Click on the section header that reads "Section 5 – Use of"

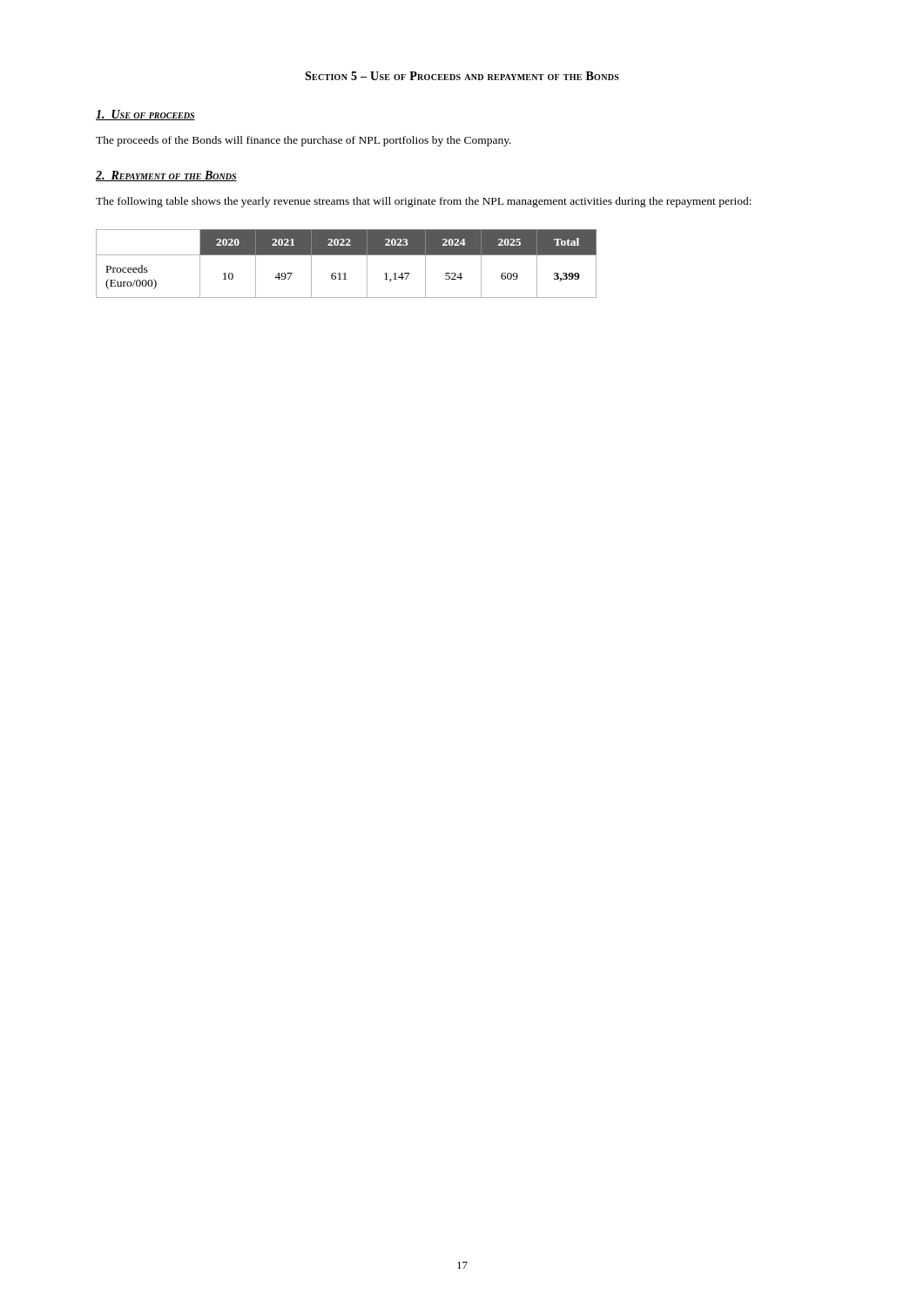coord(462,76)
